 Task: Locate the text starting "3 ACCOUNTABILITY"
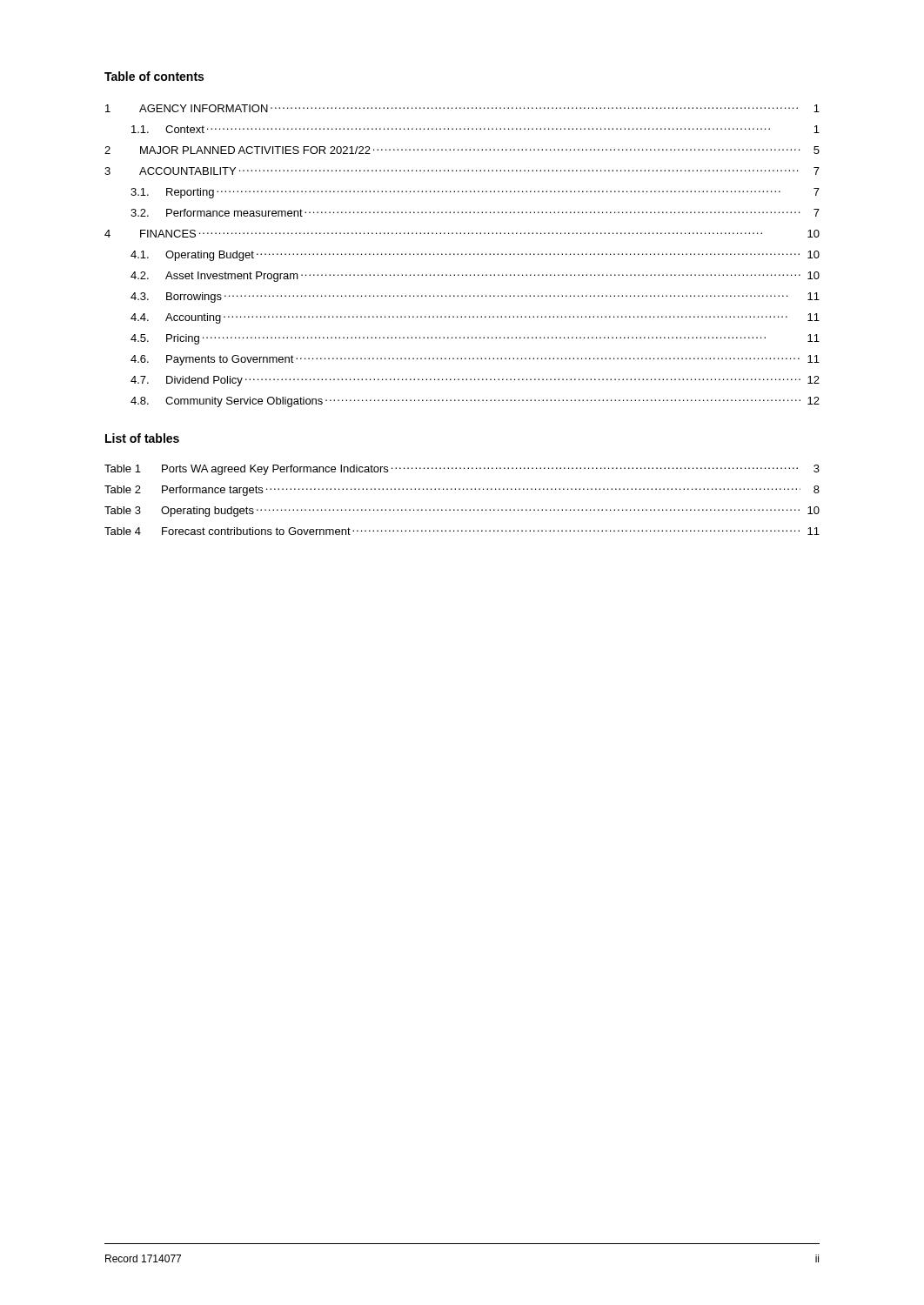462,169
